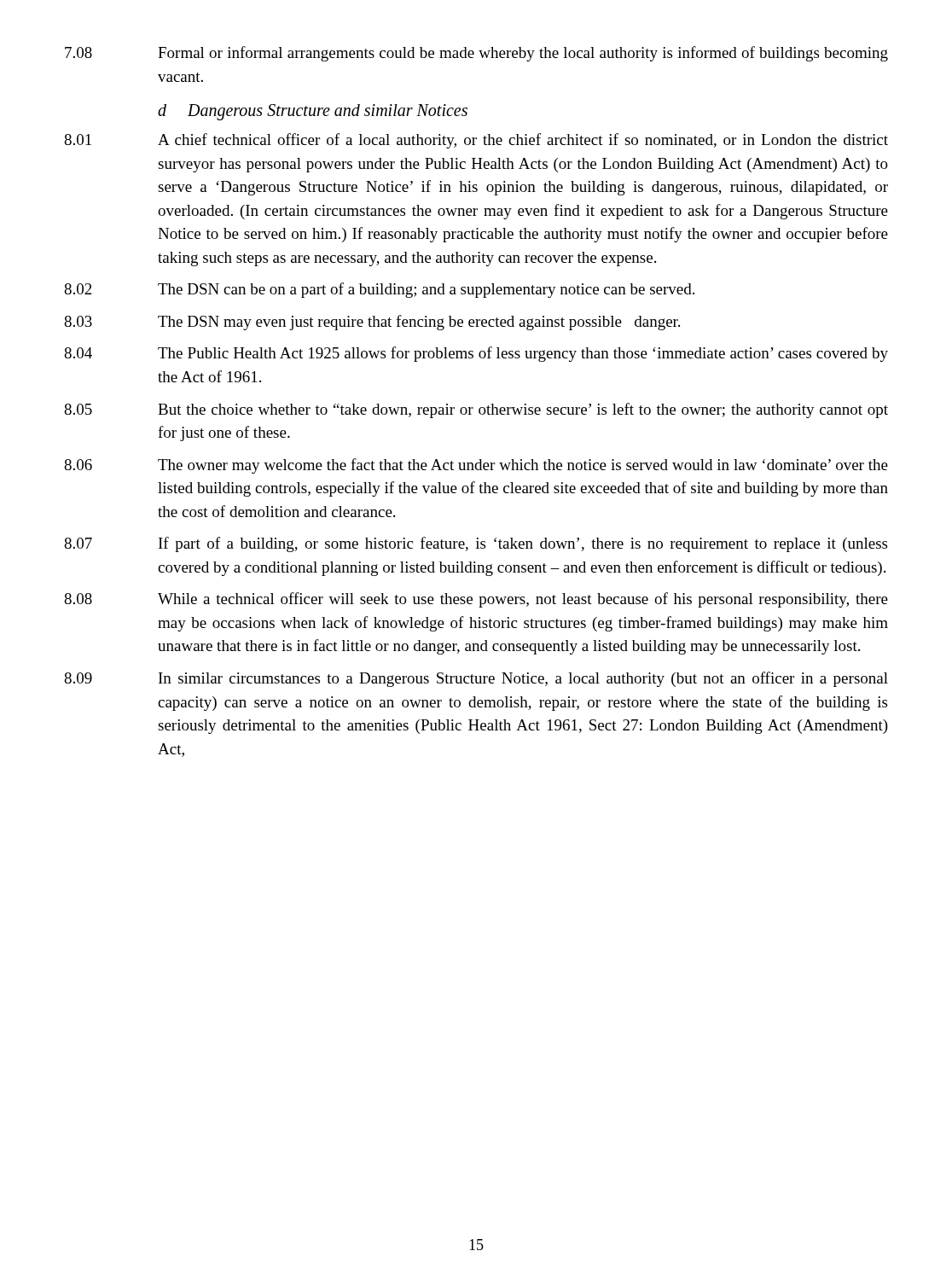Find the list item that says "8.08 While a technical"
Viewport: 952px width, 1280px height.
[476, 623]
